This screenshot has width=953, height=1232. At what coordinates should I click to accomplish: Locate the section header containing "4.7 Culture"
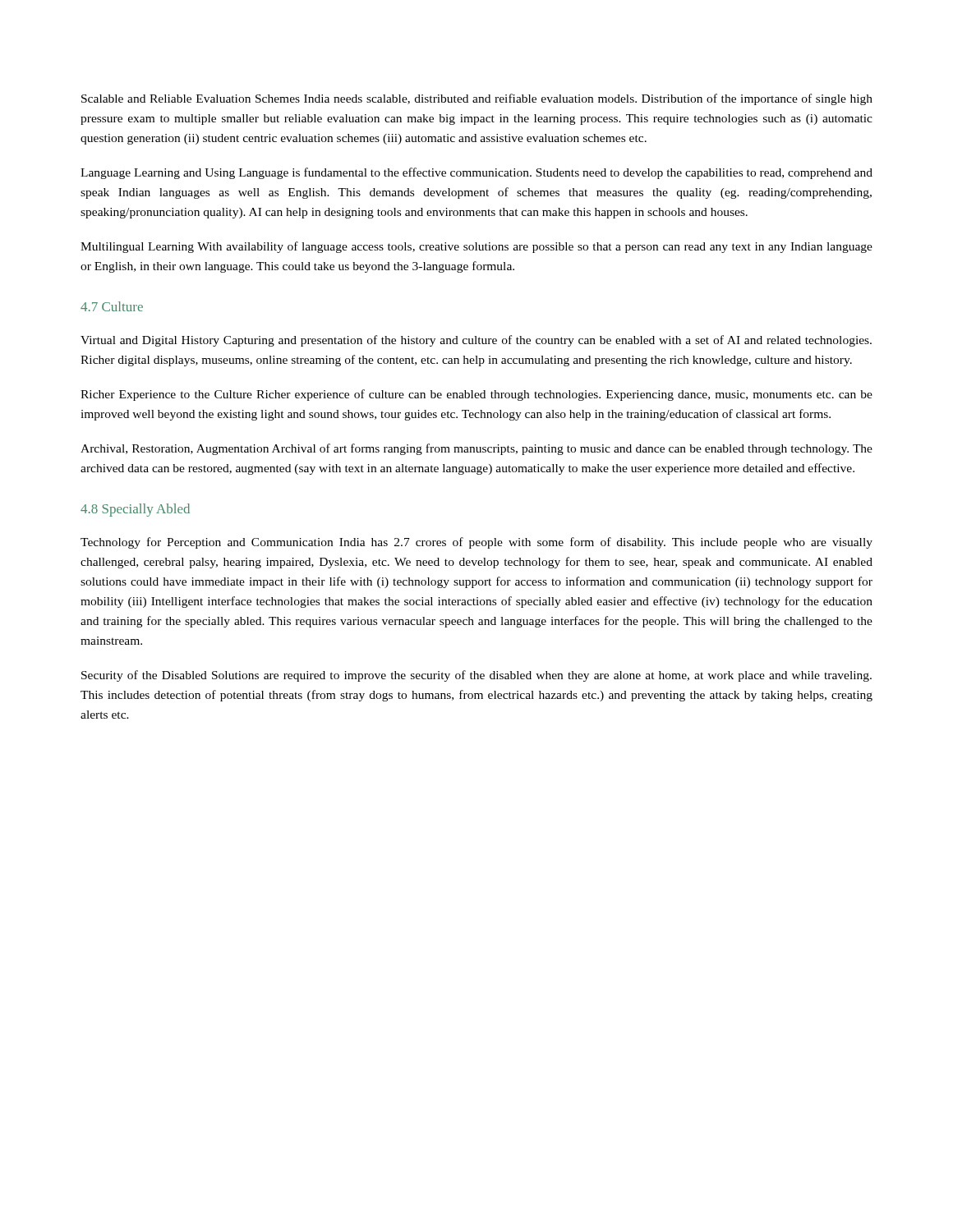coord(112,307)
